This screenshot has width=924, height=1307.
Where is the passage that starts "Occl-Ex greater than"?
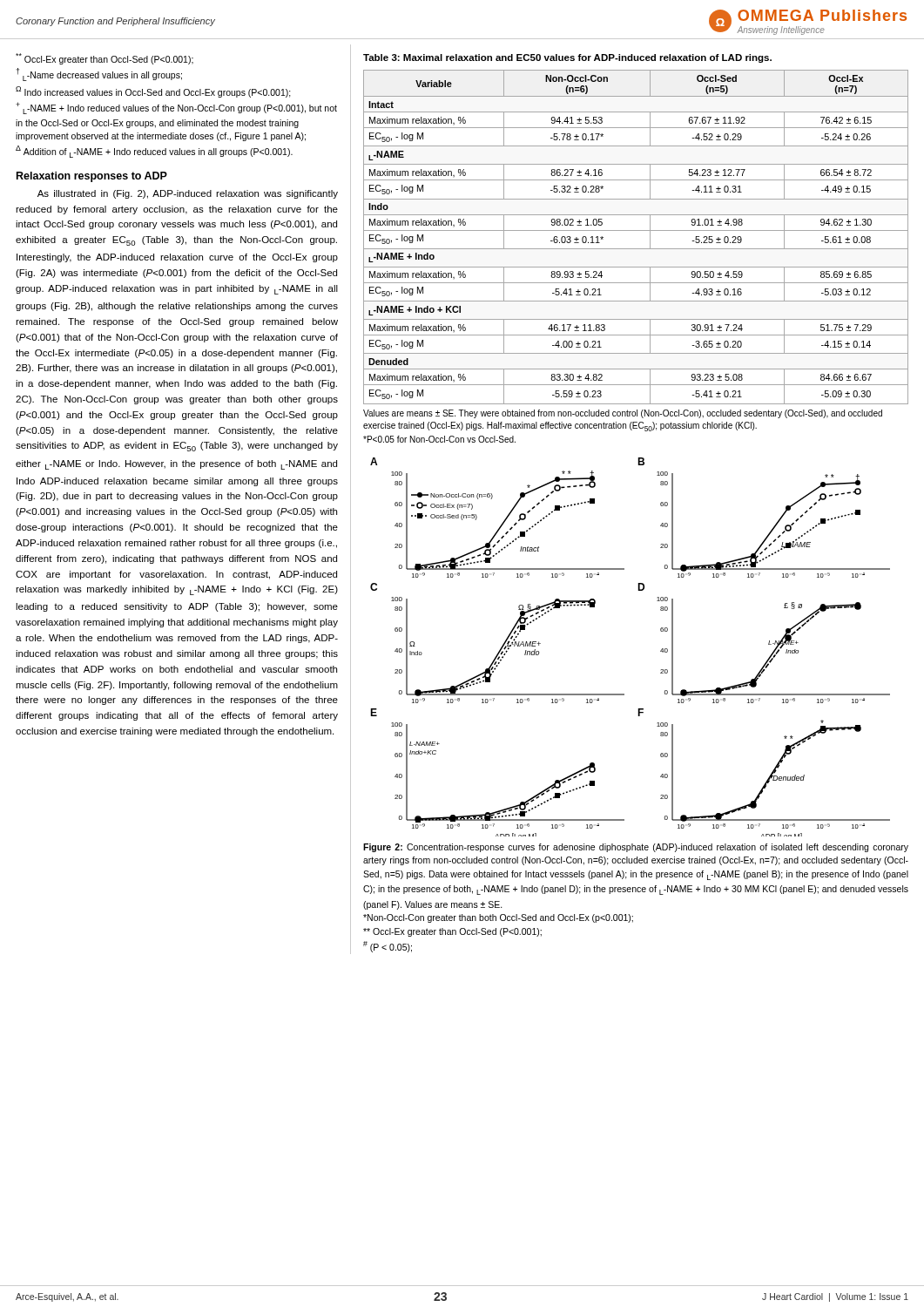176,105
